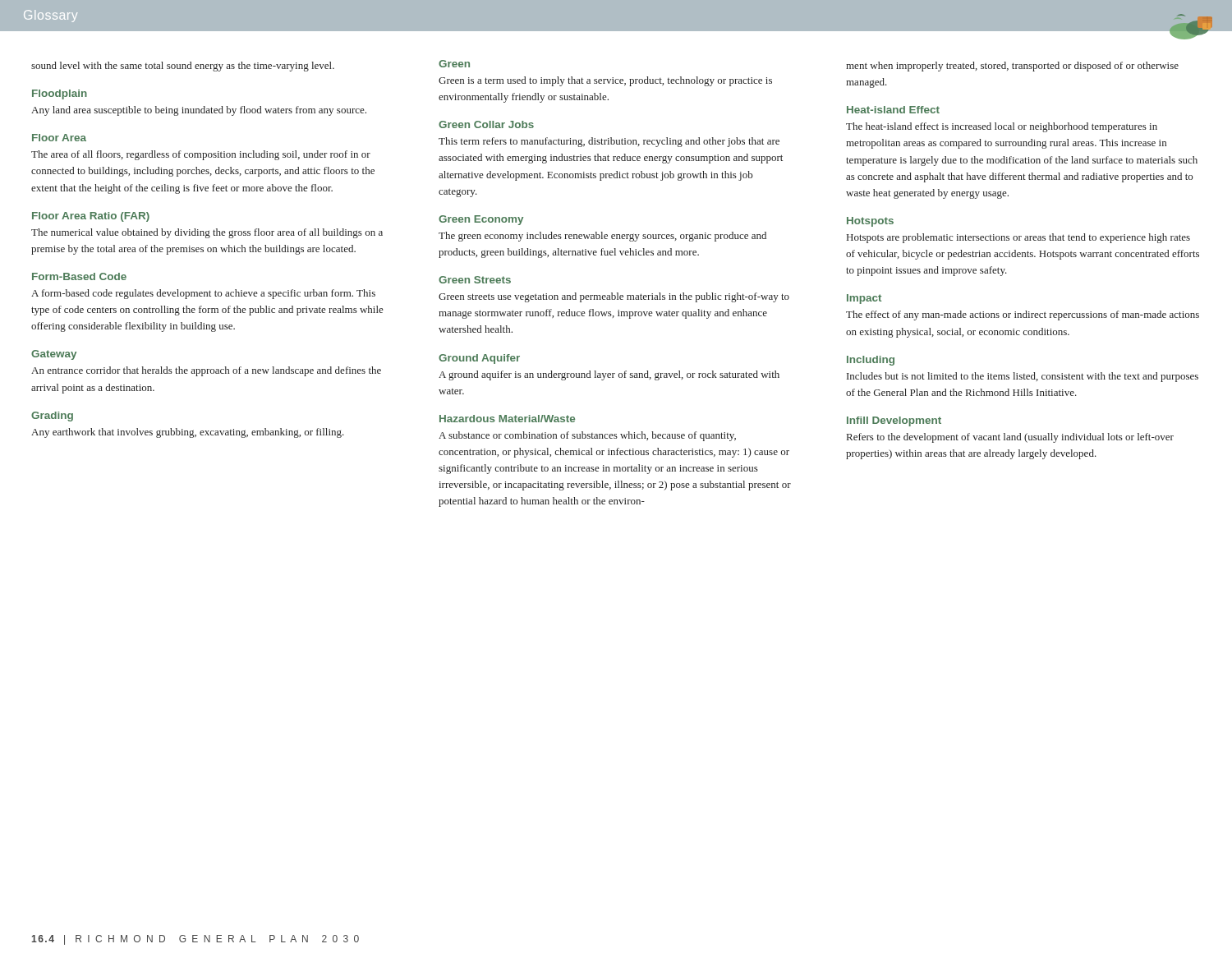Find the section header that reads "Green Streets"
This screenshot has height=953, width=1232.
tap(475, 280)
